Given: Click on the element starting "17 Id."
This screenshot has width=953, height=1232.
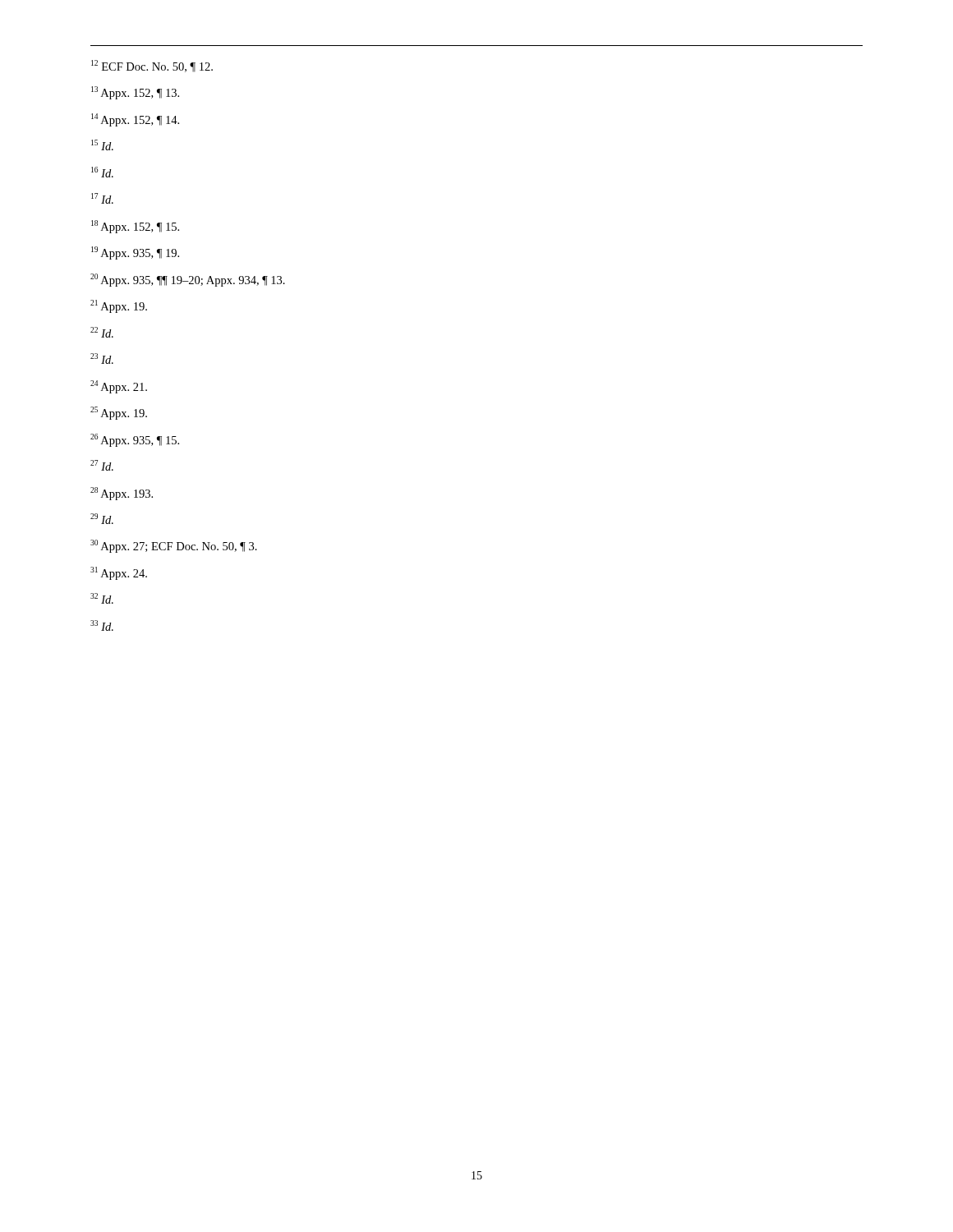Looking at the screenshot, I should (102, 200).
